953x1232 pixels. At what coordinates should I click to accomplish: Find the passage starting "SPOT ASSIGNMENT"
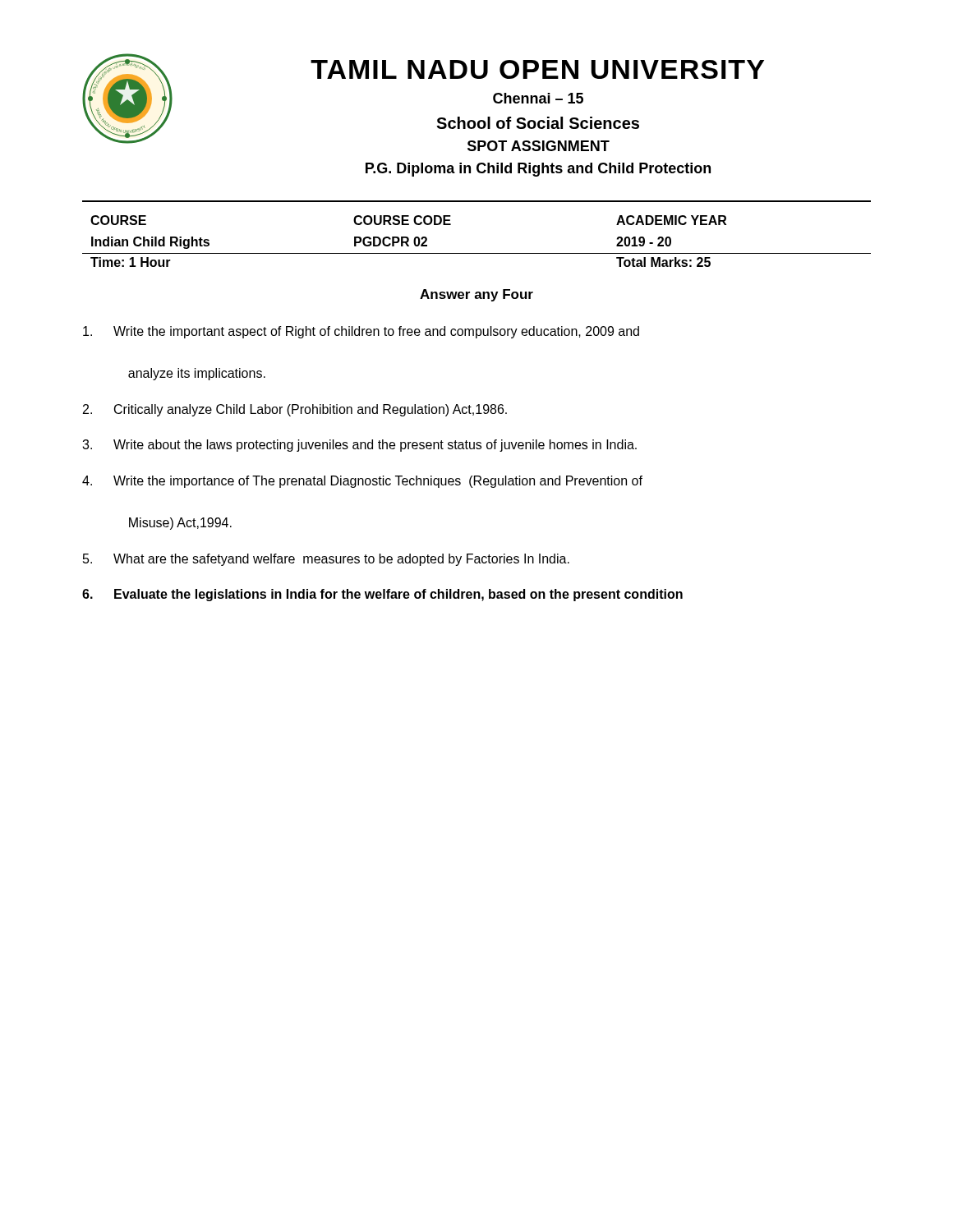[538, 146]
